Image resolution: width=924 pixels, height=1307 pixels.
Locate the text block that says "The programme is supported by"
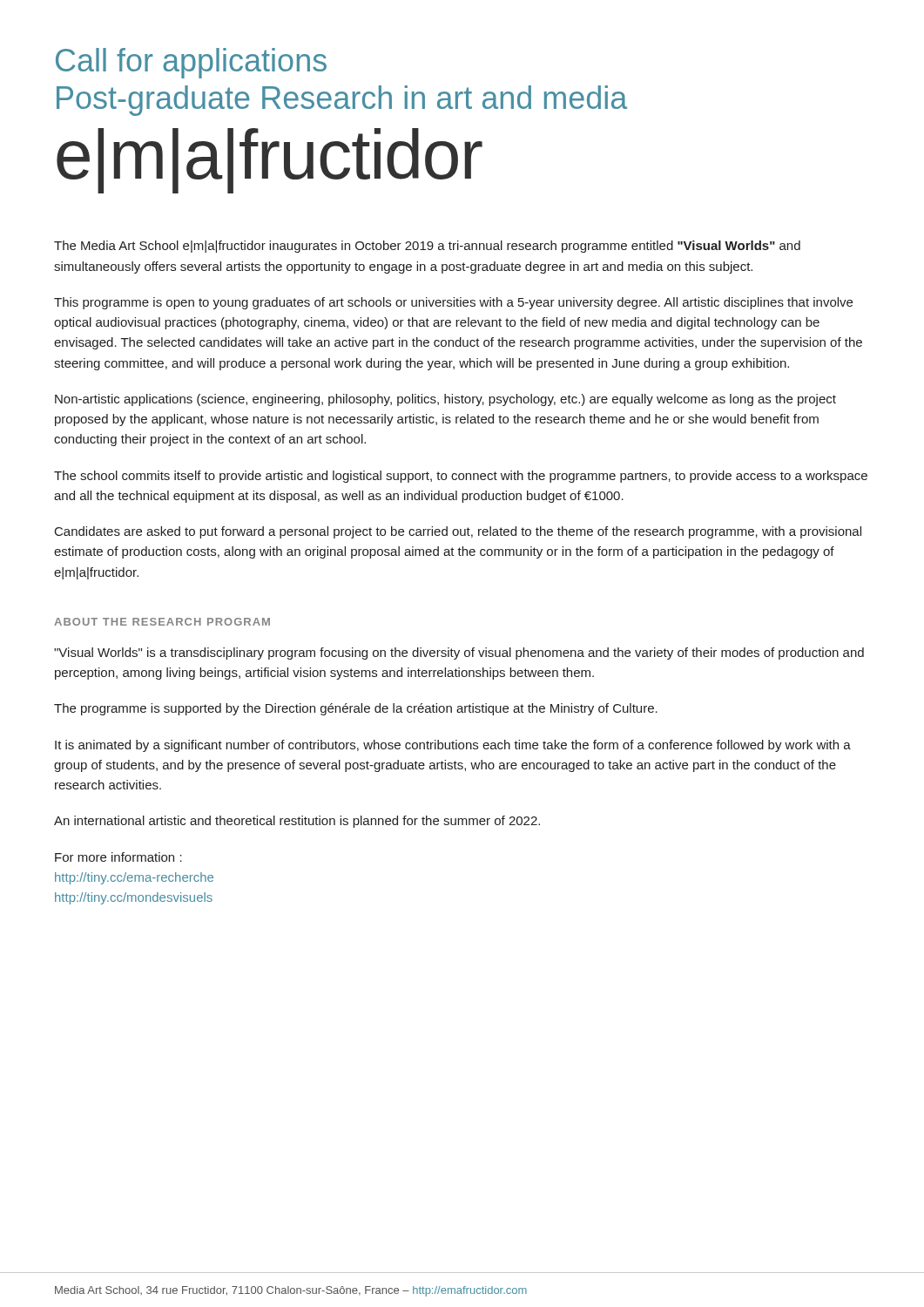click(356, 708)
